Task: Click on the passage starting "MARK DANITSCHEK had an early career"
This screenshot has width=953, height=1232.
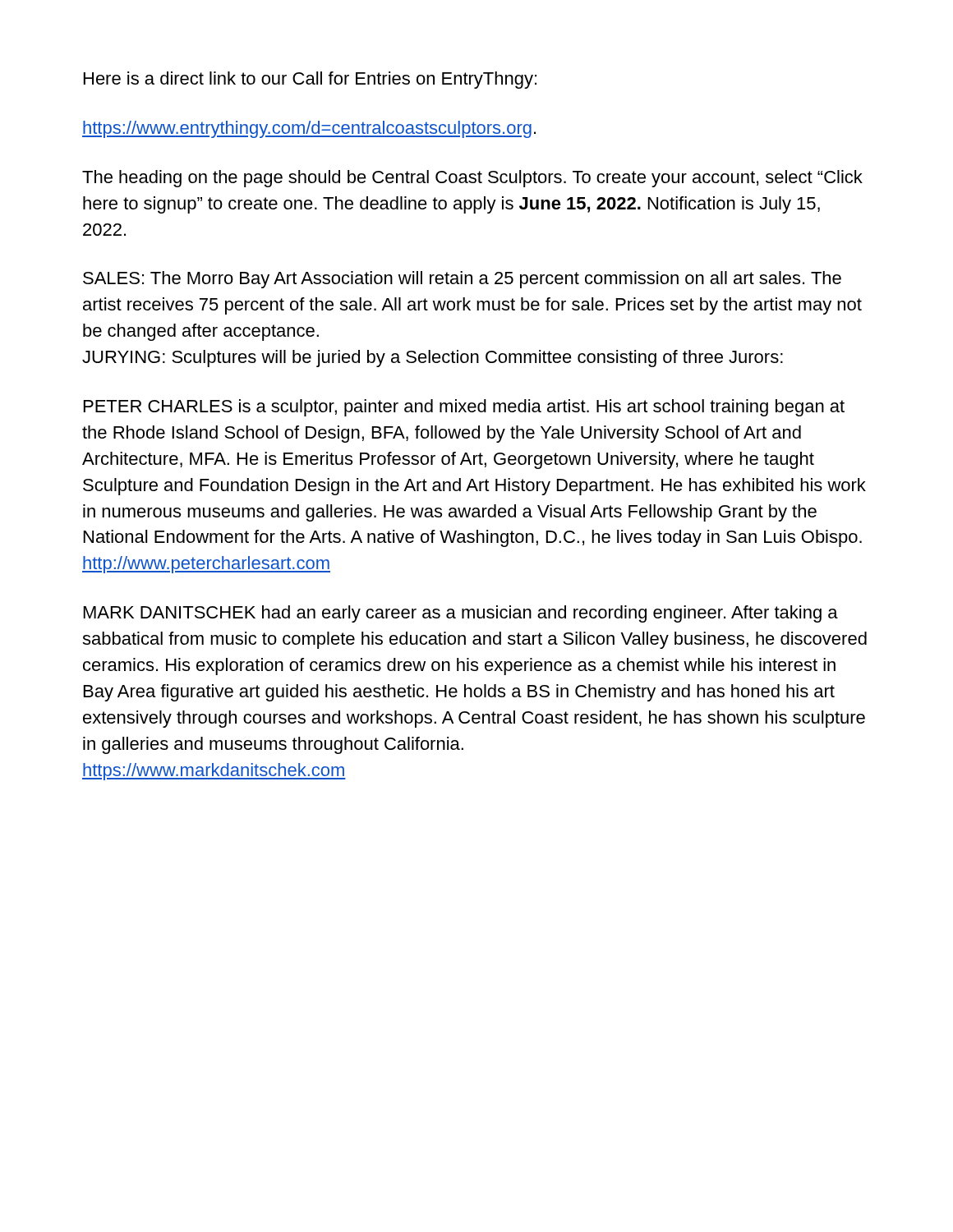Action: 475,691
